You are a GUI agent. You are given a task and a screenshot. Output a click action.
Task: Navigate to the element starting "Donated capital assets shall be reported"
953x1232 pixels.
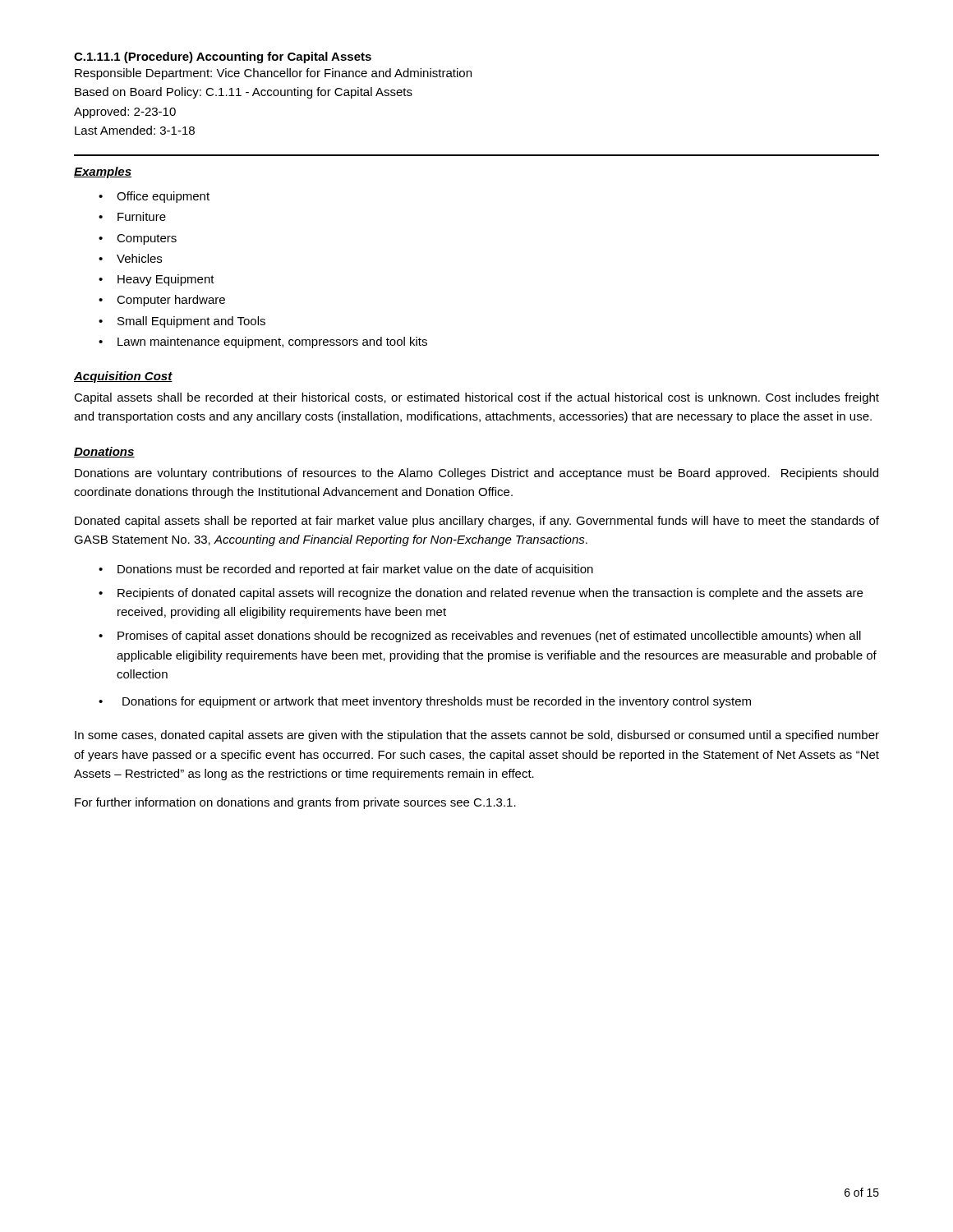476,530
